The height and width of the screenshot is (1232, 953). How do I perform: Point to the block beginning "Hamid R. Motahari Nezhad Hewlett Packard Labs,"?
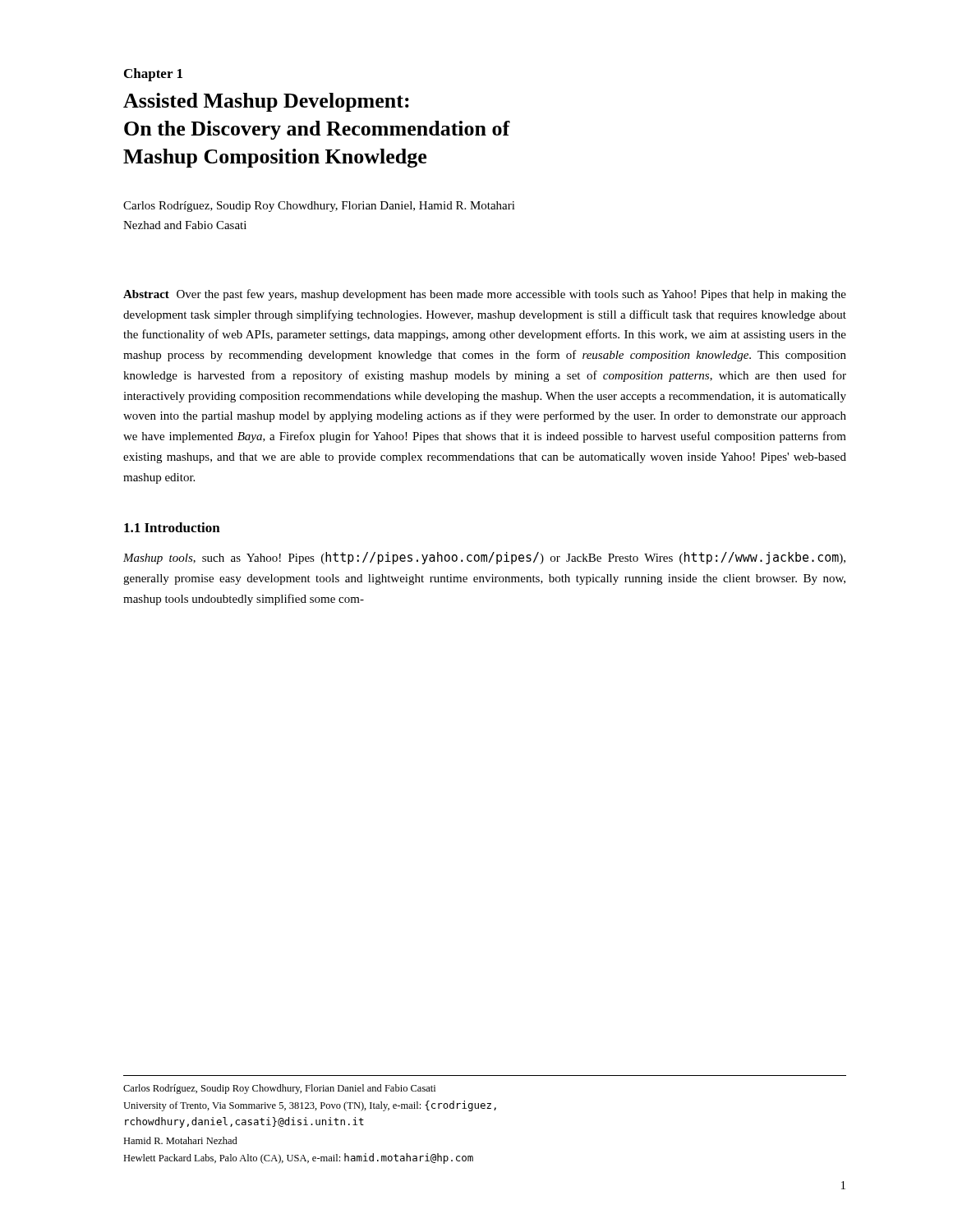click(x=298, y=1149)
